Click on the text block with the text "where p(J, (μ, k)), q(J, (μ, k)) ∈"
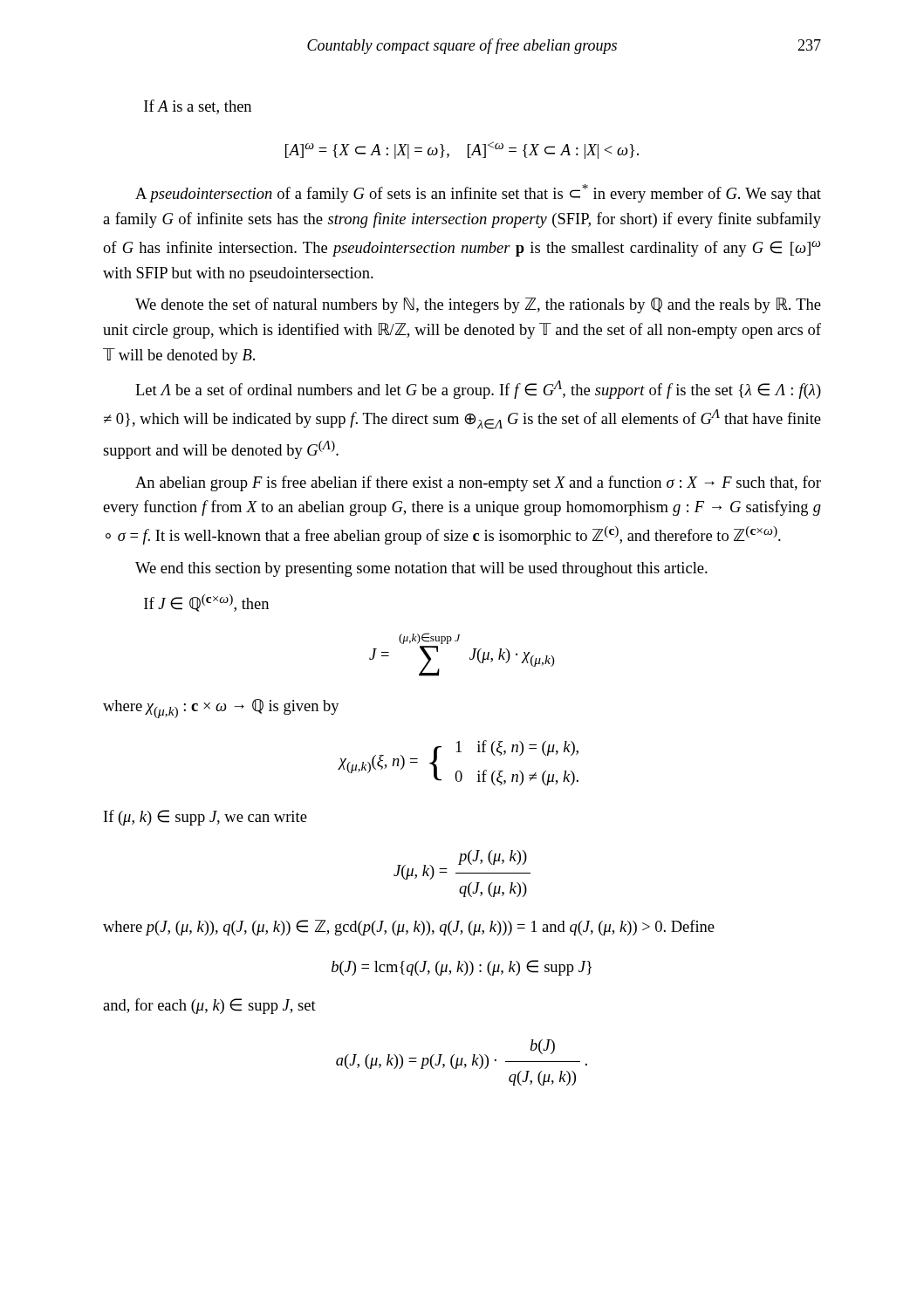This screenshot has height=1309, width=924. tap(462, 927)
